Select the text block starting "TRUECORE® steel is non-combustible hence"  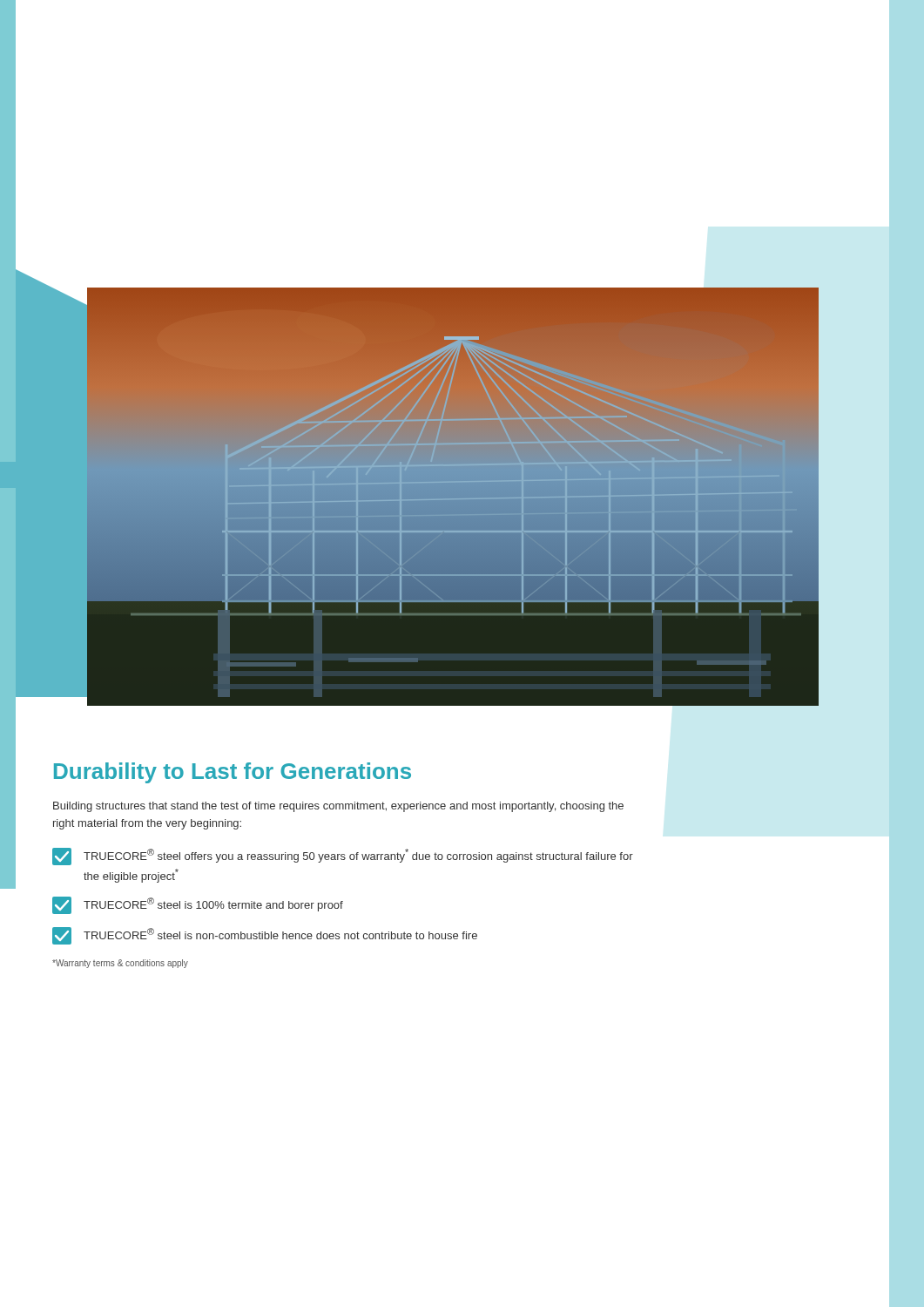tap(265, 935)
